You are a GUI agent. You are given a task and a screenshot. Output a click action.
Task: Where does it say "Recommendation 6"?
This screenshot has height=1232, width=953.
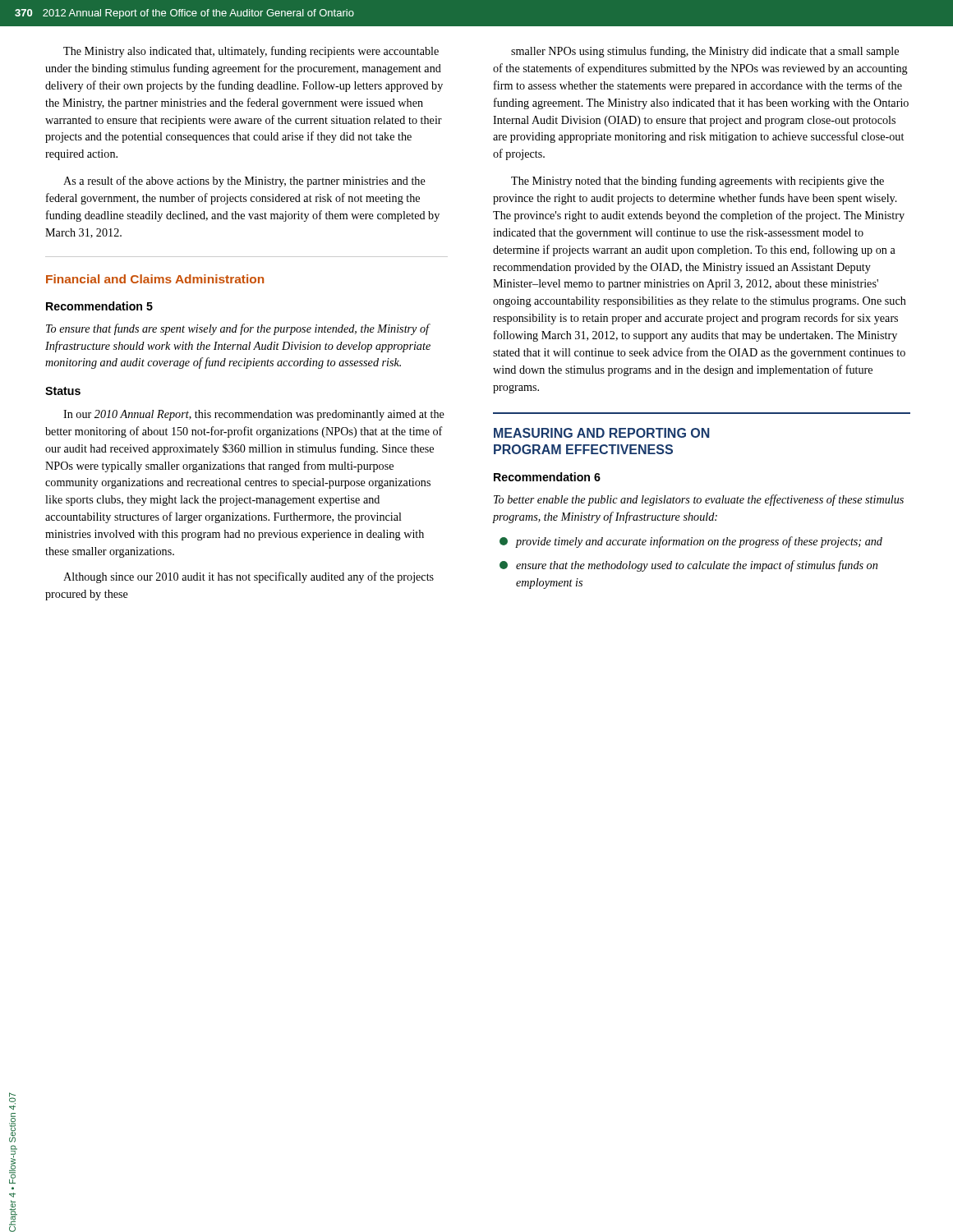coord(547,477)
